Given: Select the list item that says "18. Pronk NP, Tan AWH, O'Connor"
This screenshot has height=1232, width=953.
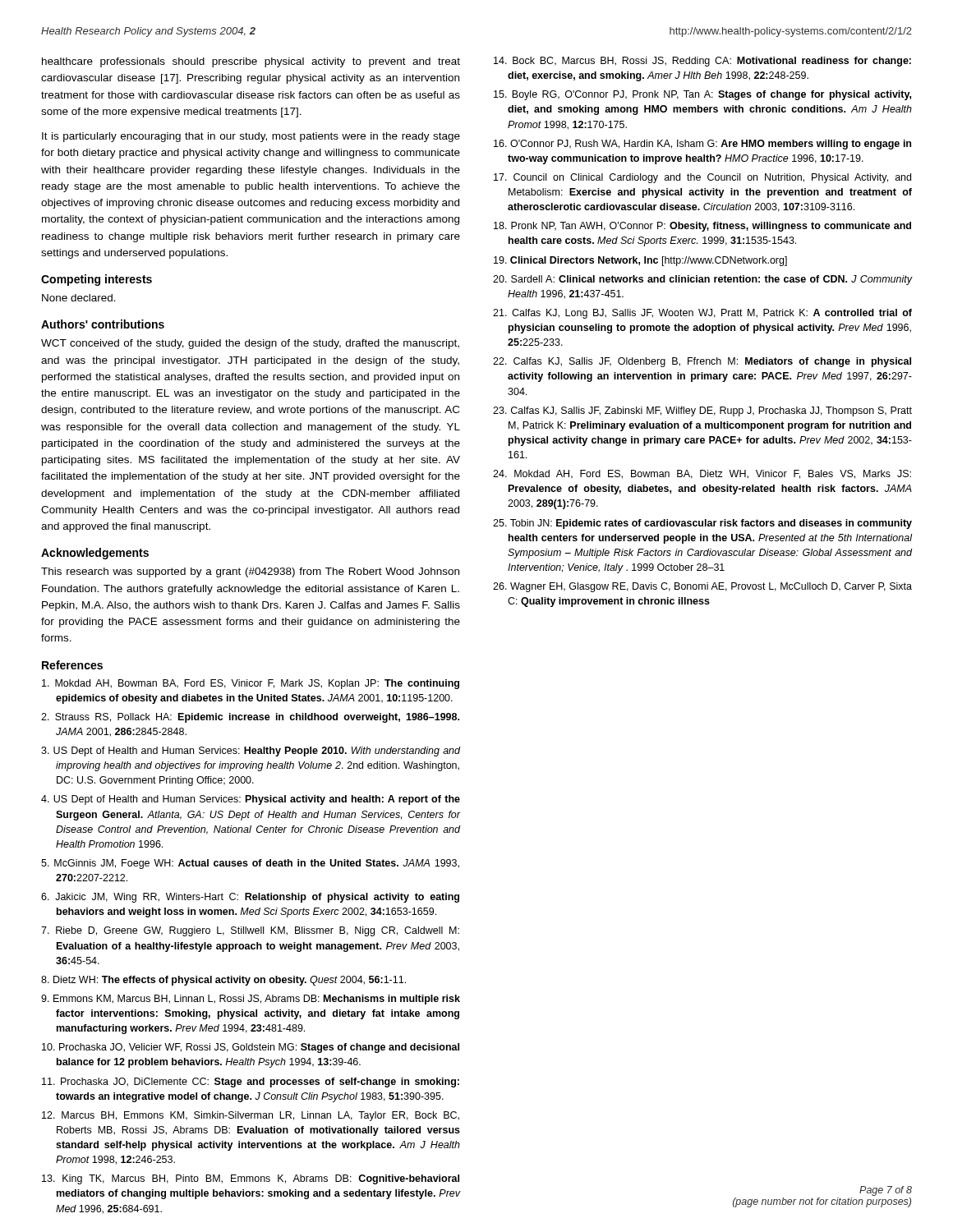Looking at the screenshot, I should (x=702, y=233).
